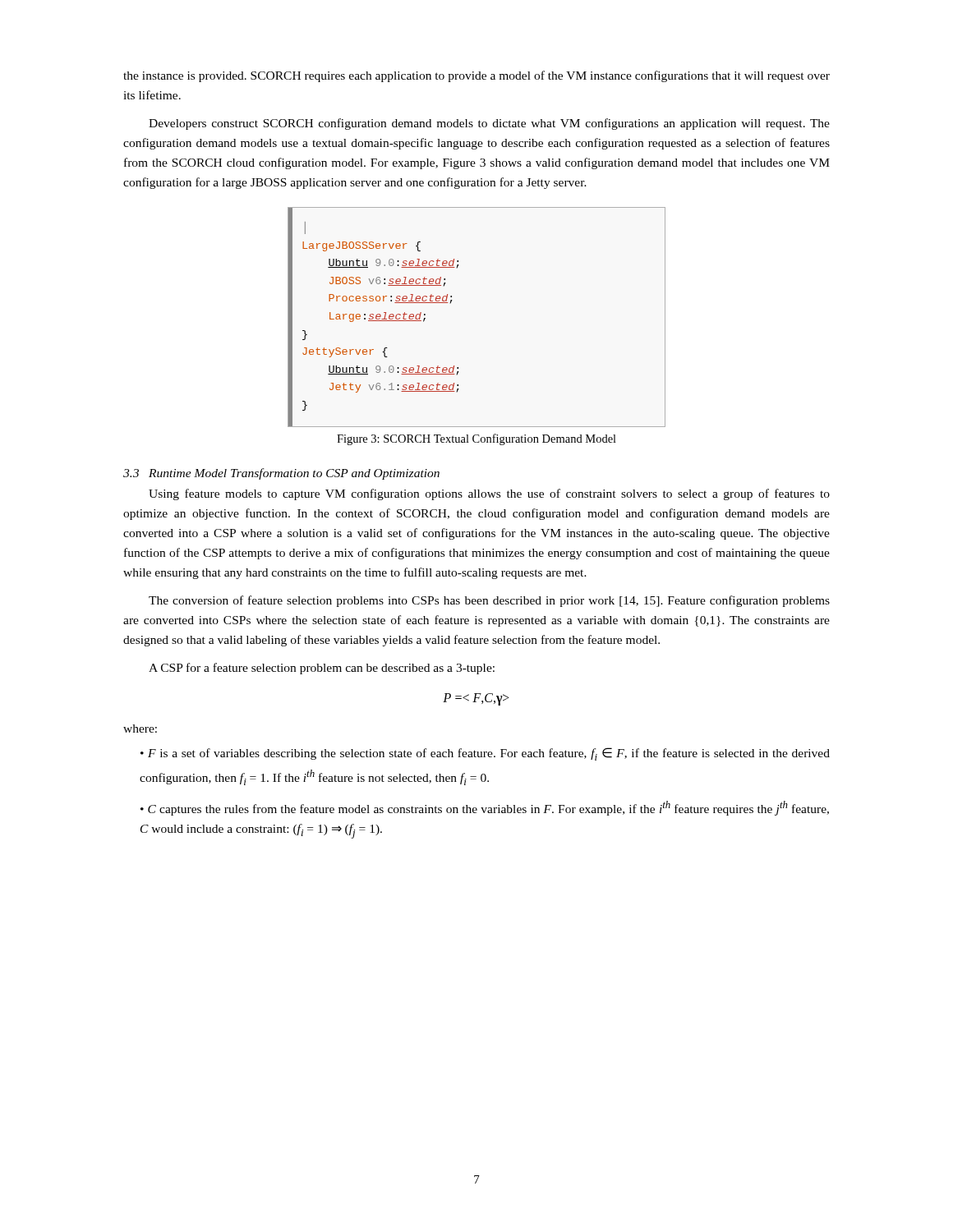Screen dimensions: 1232x953
Task: Select a screenshot
Action: tap(476, 317)
